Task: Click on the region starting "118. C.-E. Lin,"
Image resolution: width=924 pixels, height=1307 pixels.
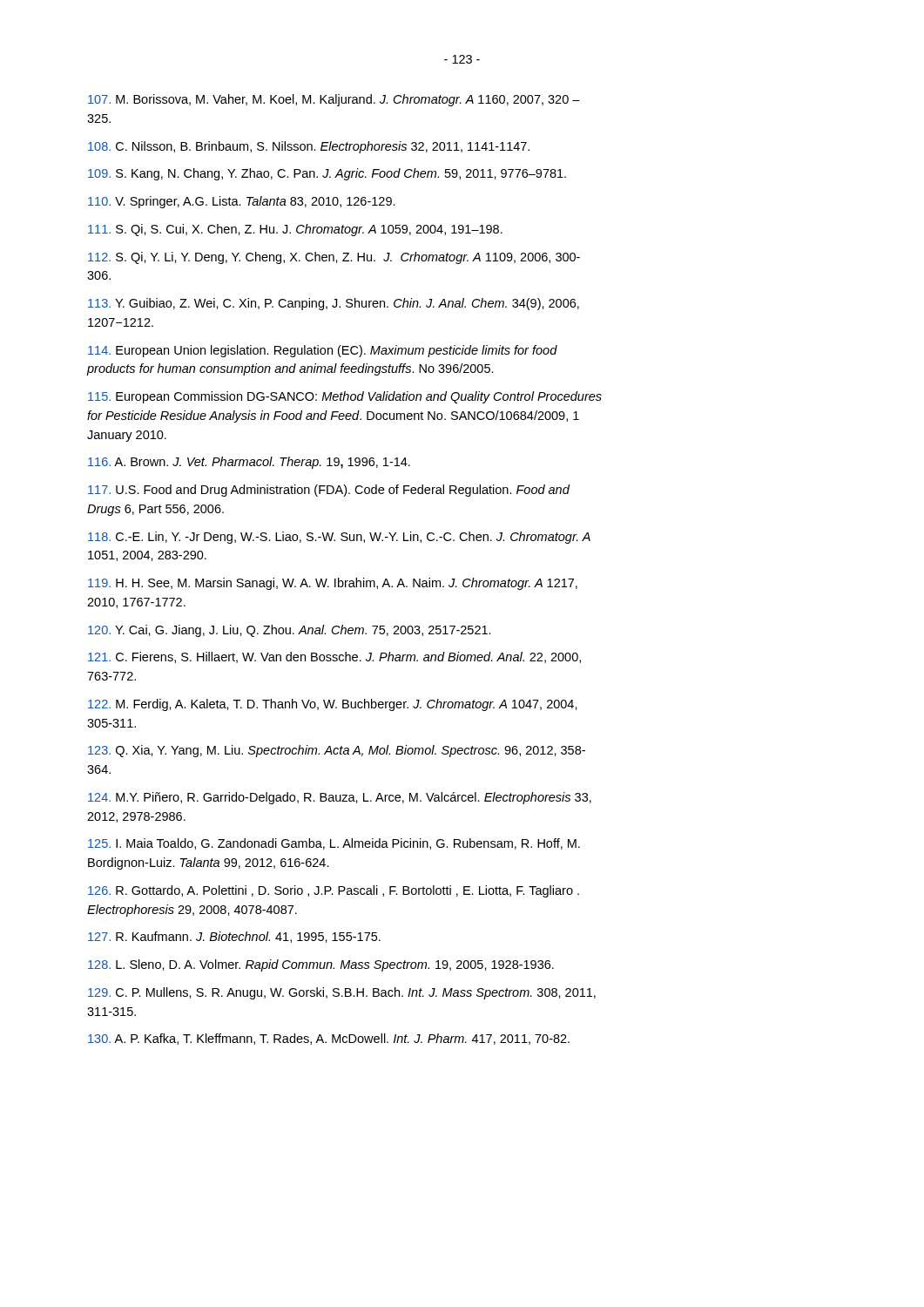Action: point(339,546)
